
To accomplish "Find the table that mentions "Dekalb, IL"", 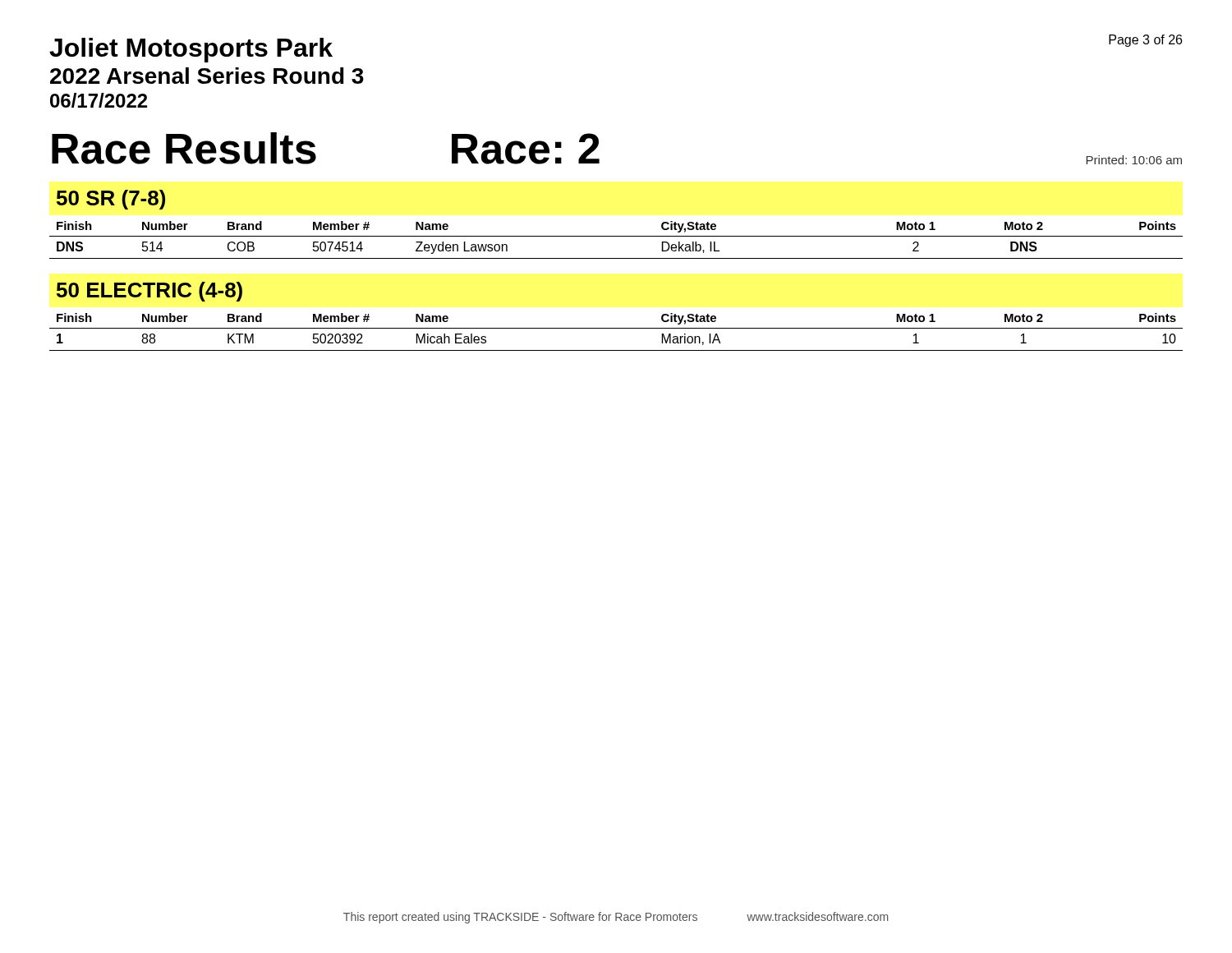I will 616,237.
